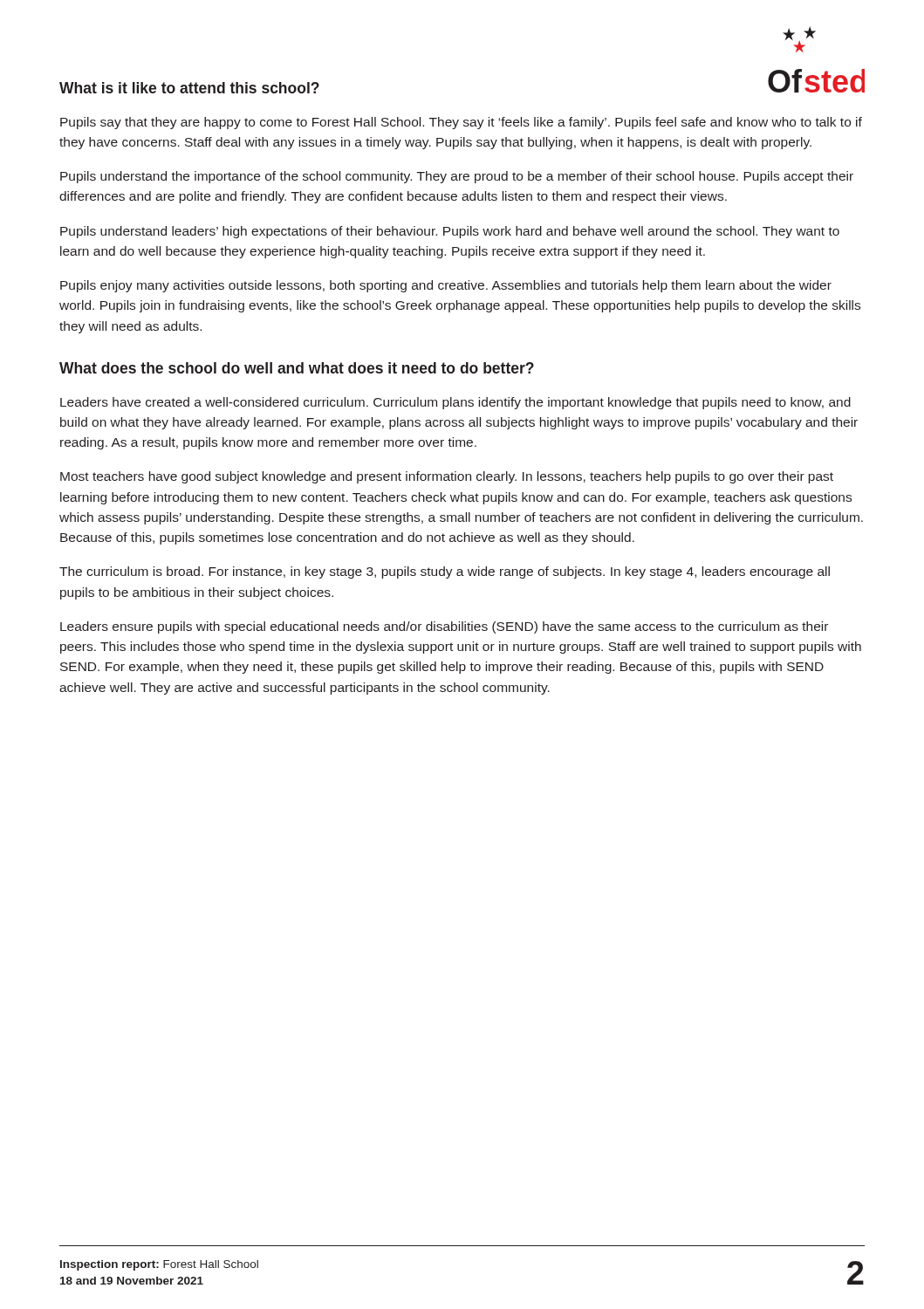Point to the text starting "Pupils say that they are happy"
The width and height of the screenshot is (924, 1309).
[461, 132]
